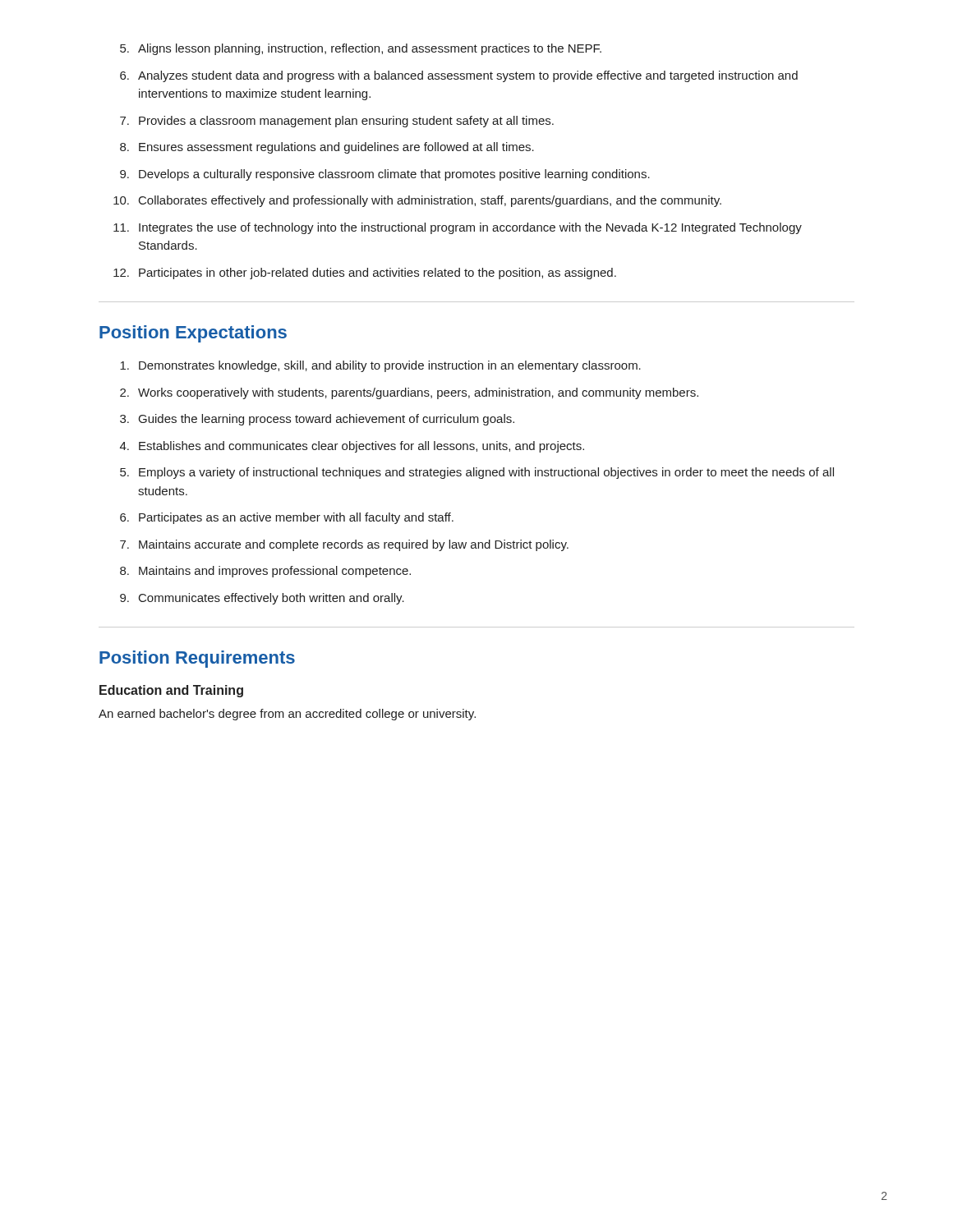The height and width of the screenshot is (1232, 953).
Task: Where is the passage that starts "9. Develops a culturally responsive classroom climate"?
Action: point(476,174)
